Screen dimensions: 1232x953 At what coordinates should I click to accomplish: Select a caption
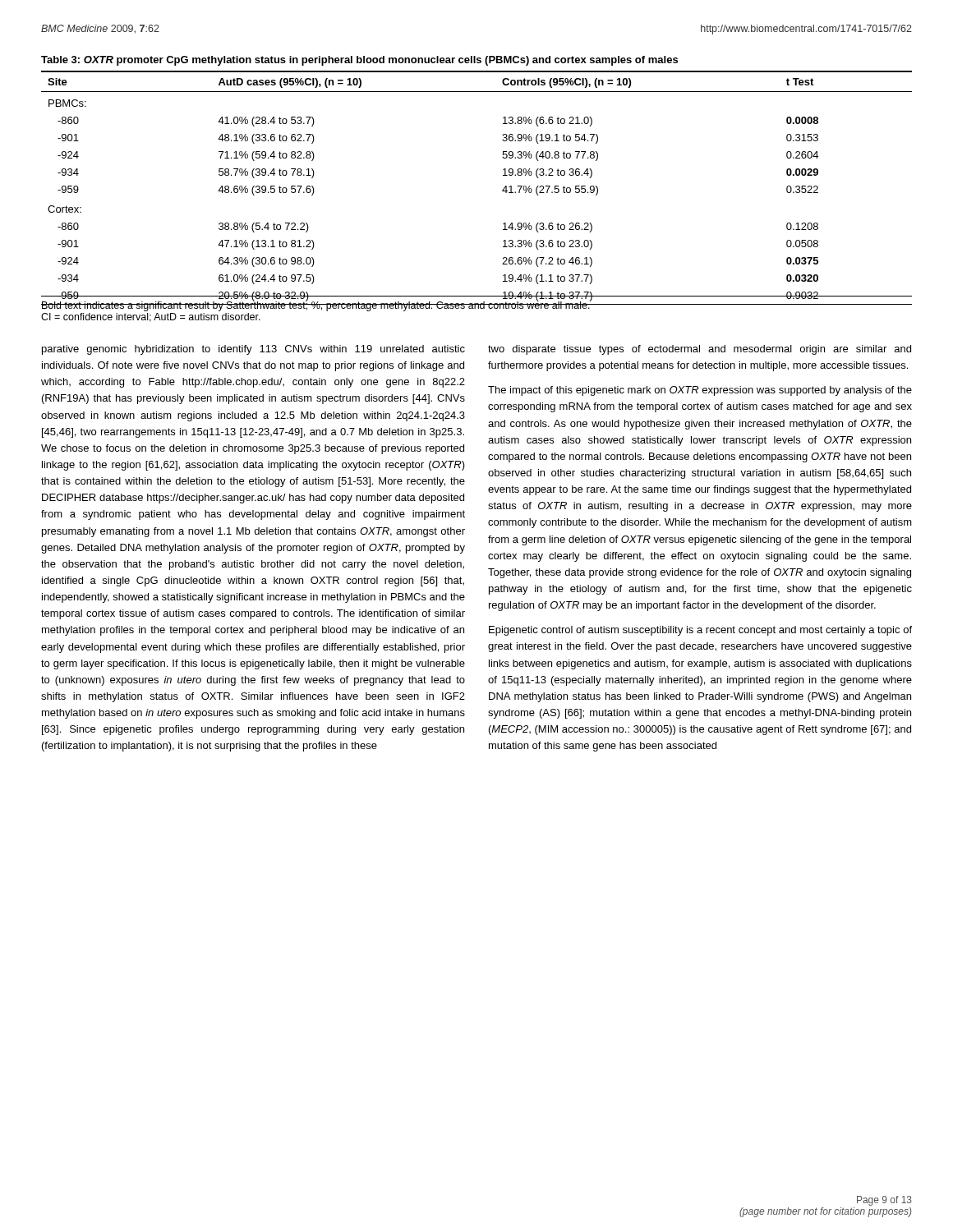point(476,182)
